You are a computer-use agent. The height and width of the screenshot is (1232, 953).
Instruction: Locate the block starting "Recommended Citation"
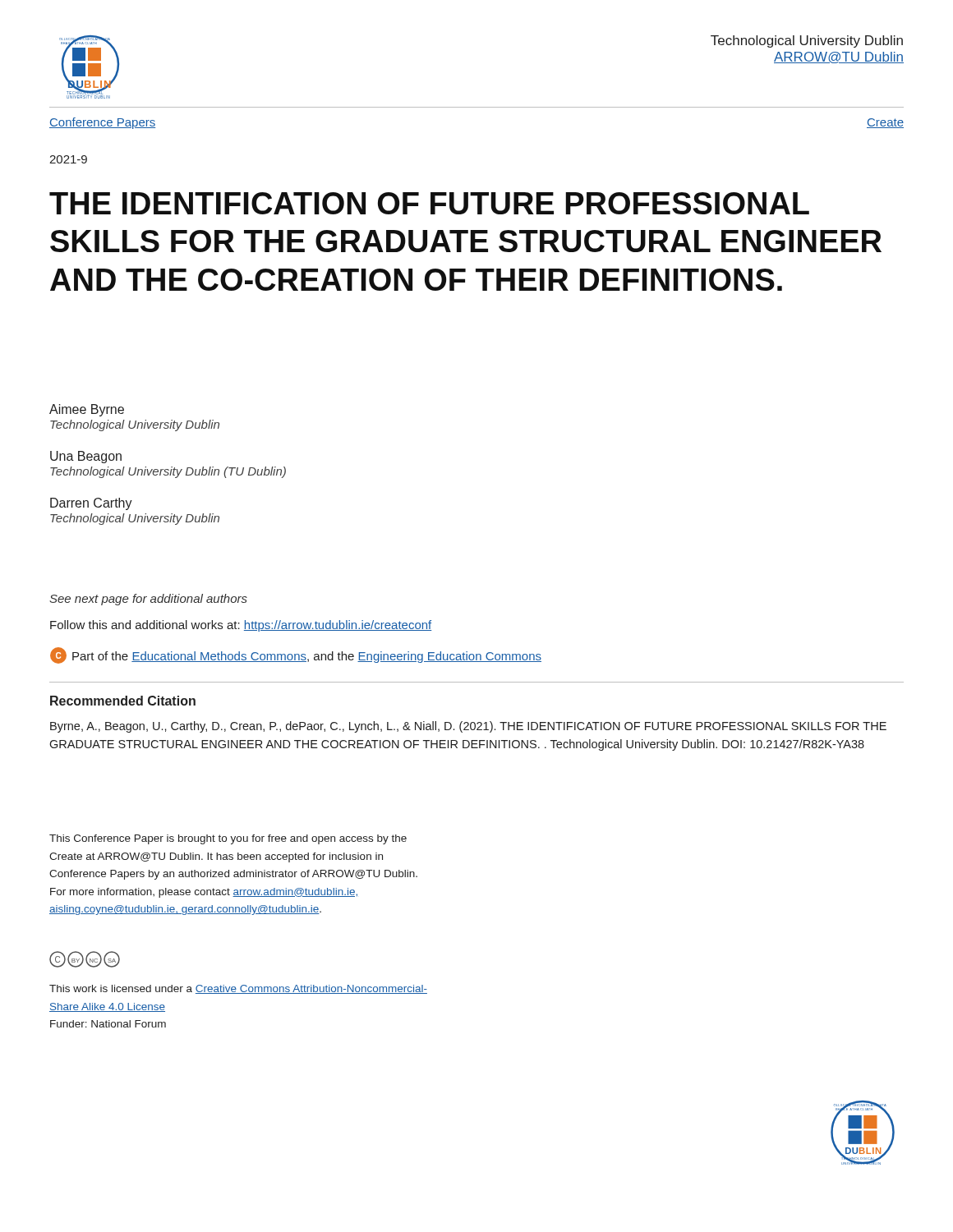click(123, 701)
